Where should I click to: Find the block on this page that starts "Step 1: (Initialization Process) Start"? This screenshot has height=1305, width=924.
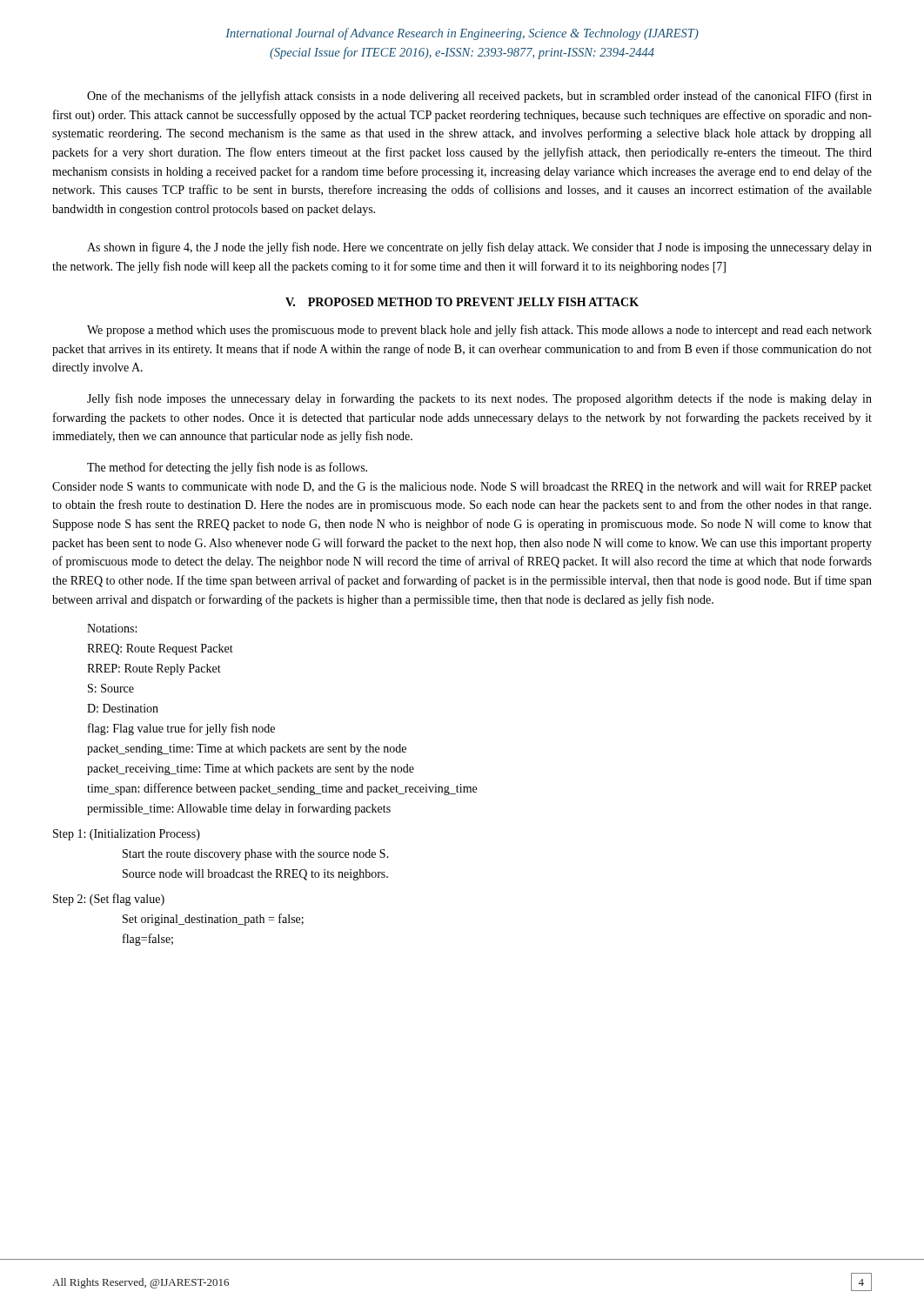[x=127, y=835]
